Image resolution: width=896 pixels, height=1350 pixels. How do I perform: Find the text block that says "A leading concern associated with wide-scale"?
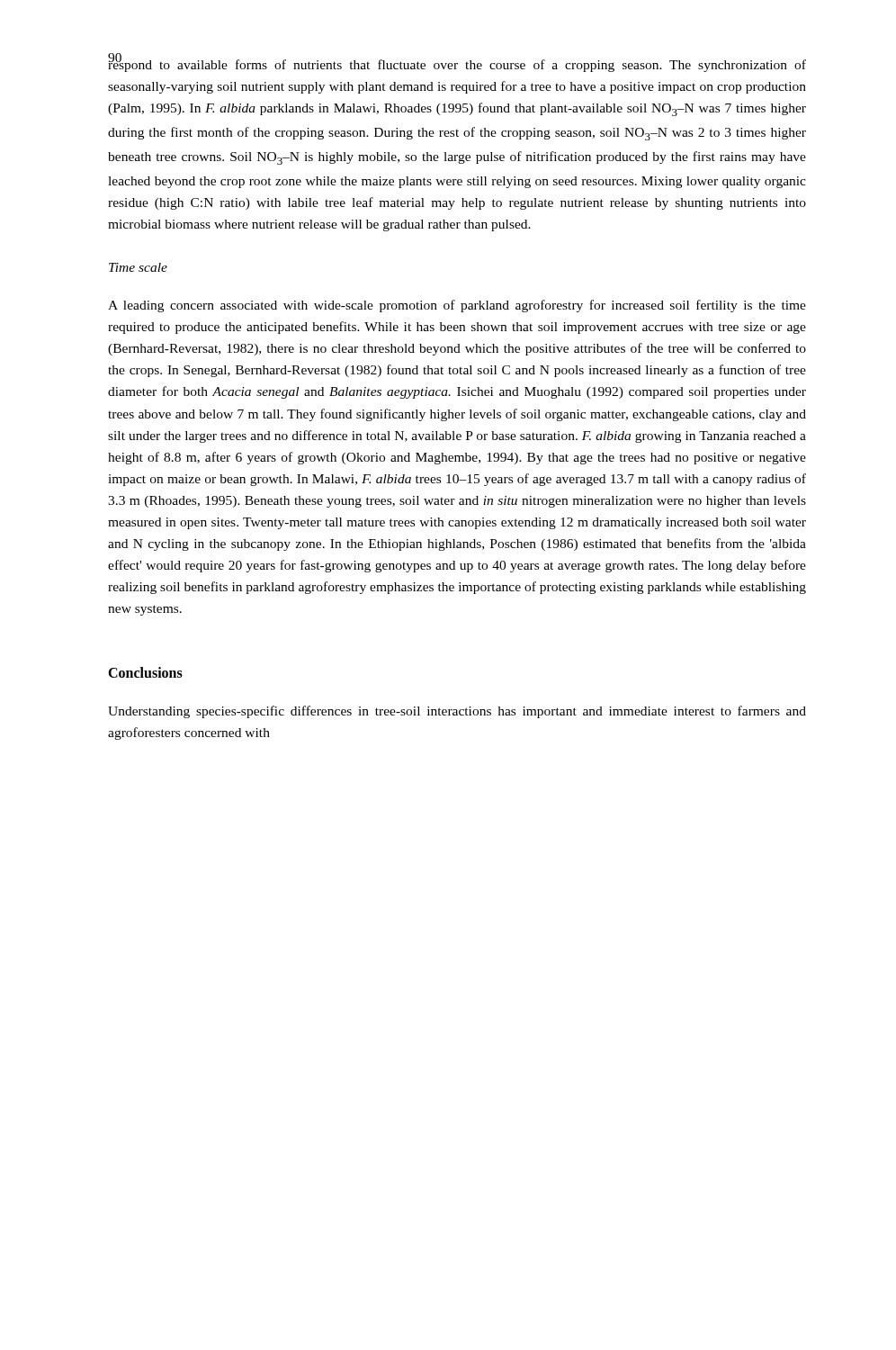457,456
